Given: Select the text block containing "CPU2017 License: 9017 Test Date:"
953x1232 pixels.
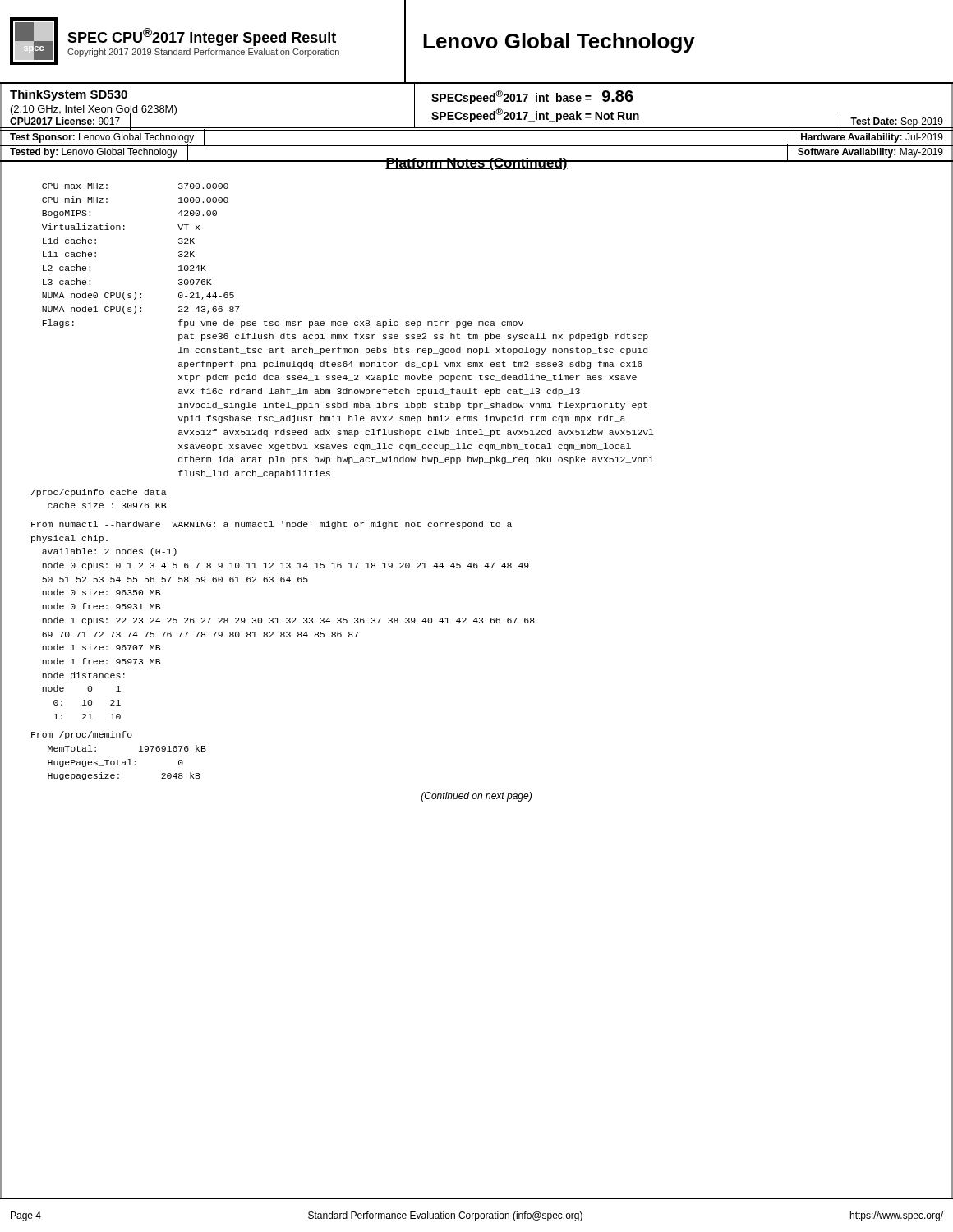Looking at the screenshot, I should tap(476, 122).
